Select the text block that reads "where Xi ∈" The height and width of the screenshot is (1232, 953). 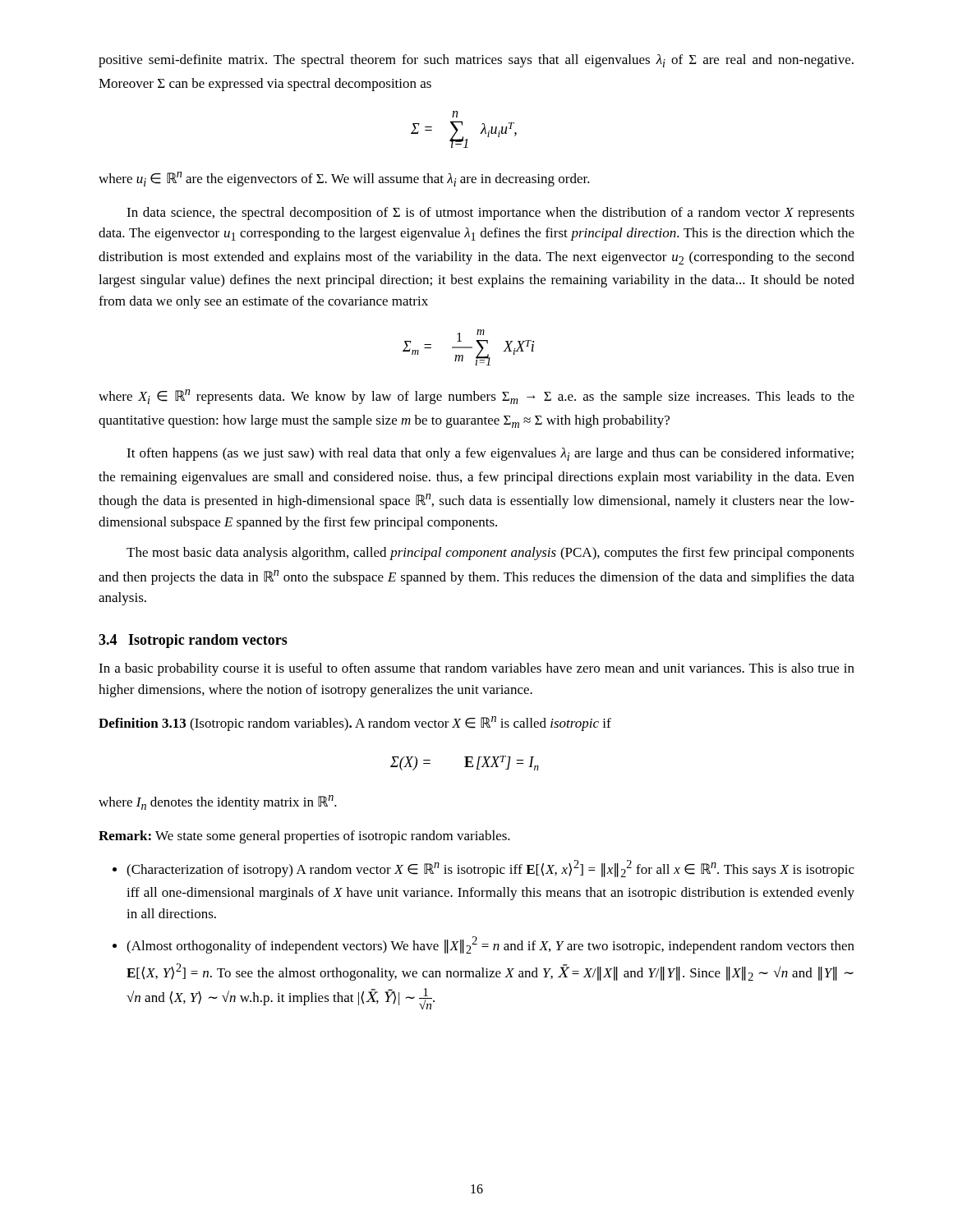point(476,496)
